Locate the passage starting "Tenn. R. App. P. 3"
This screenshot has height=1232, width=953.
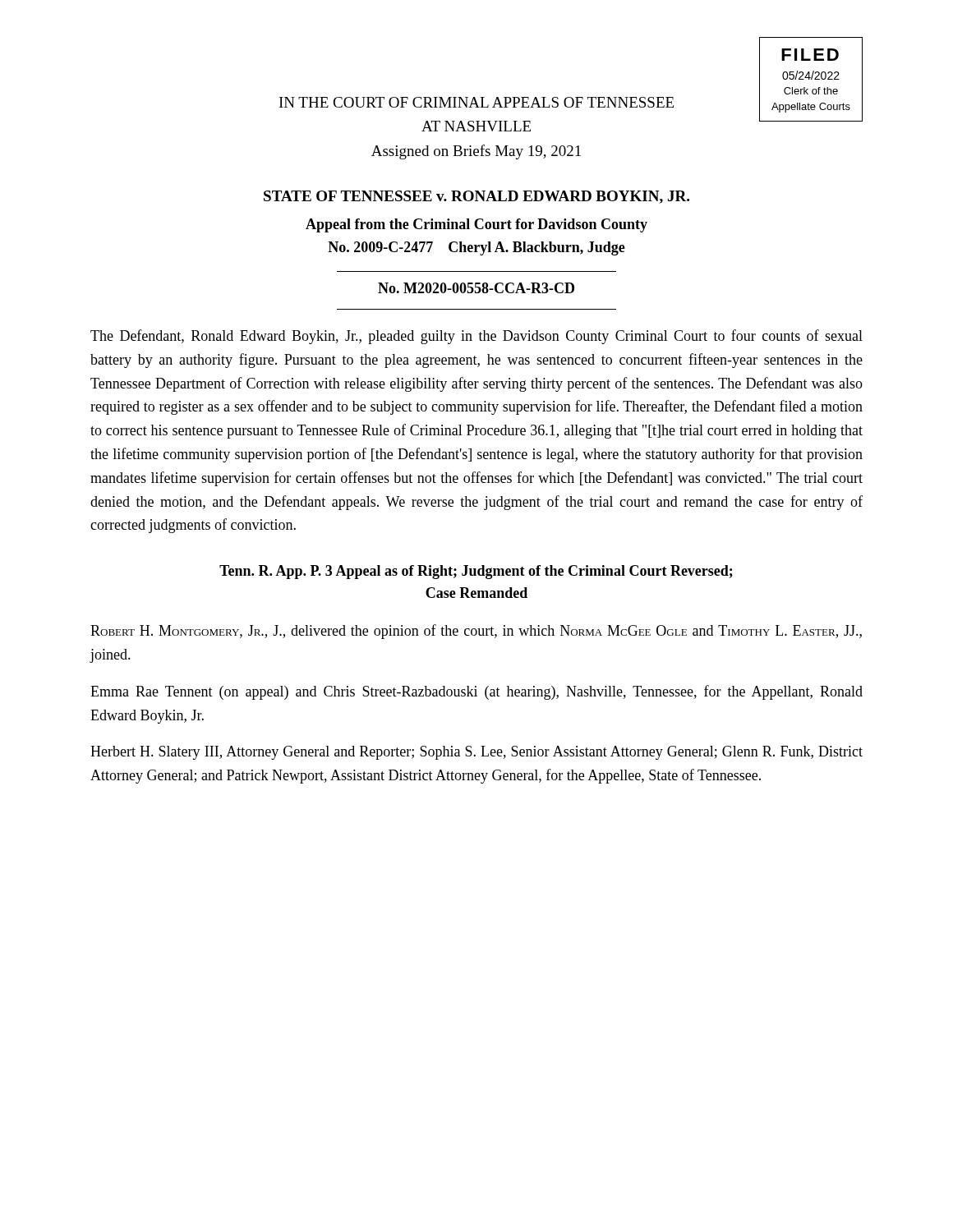tap(476, 582)
